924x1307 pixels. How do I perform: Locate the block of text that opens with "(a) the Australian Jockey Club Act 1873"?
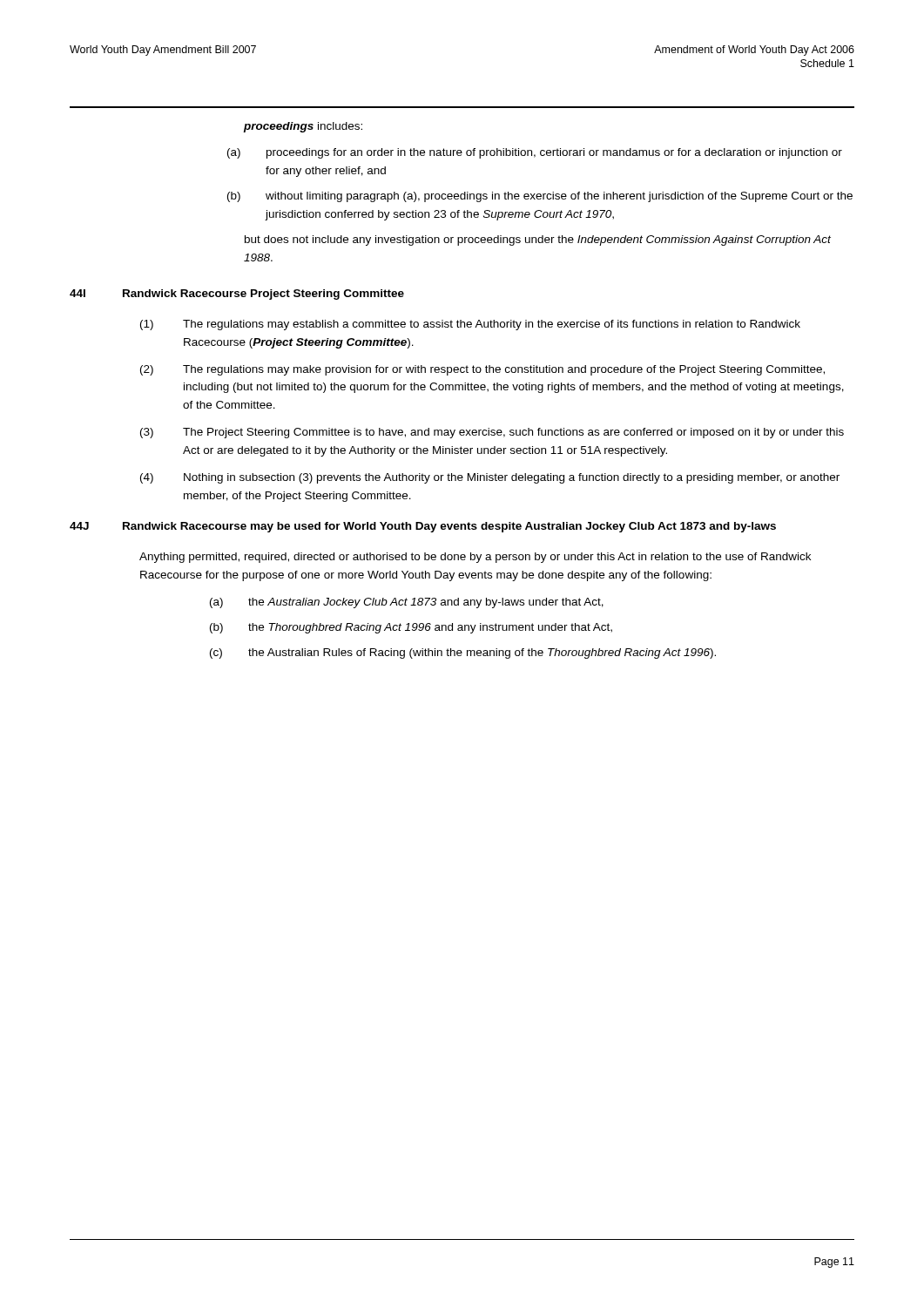click(532, 602)
